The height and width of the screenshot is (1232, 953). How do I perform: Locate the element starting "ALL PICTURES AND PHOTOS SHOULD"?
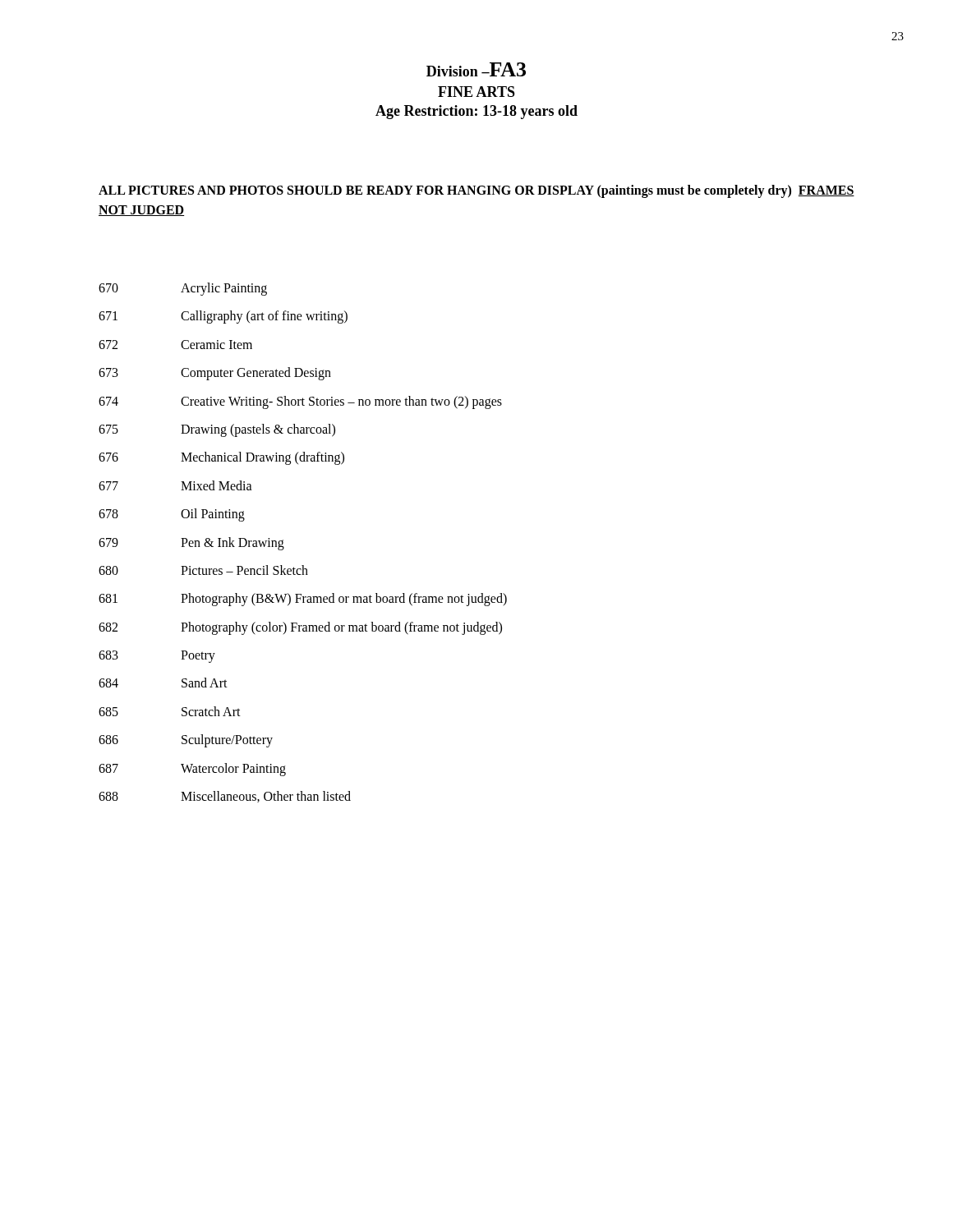(476, 200)
